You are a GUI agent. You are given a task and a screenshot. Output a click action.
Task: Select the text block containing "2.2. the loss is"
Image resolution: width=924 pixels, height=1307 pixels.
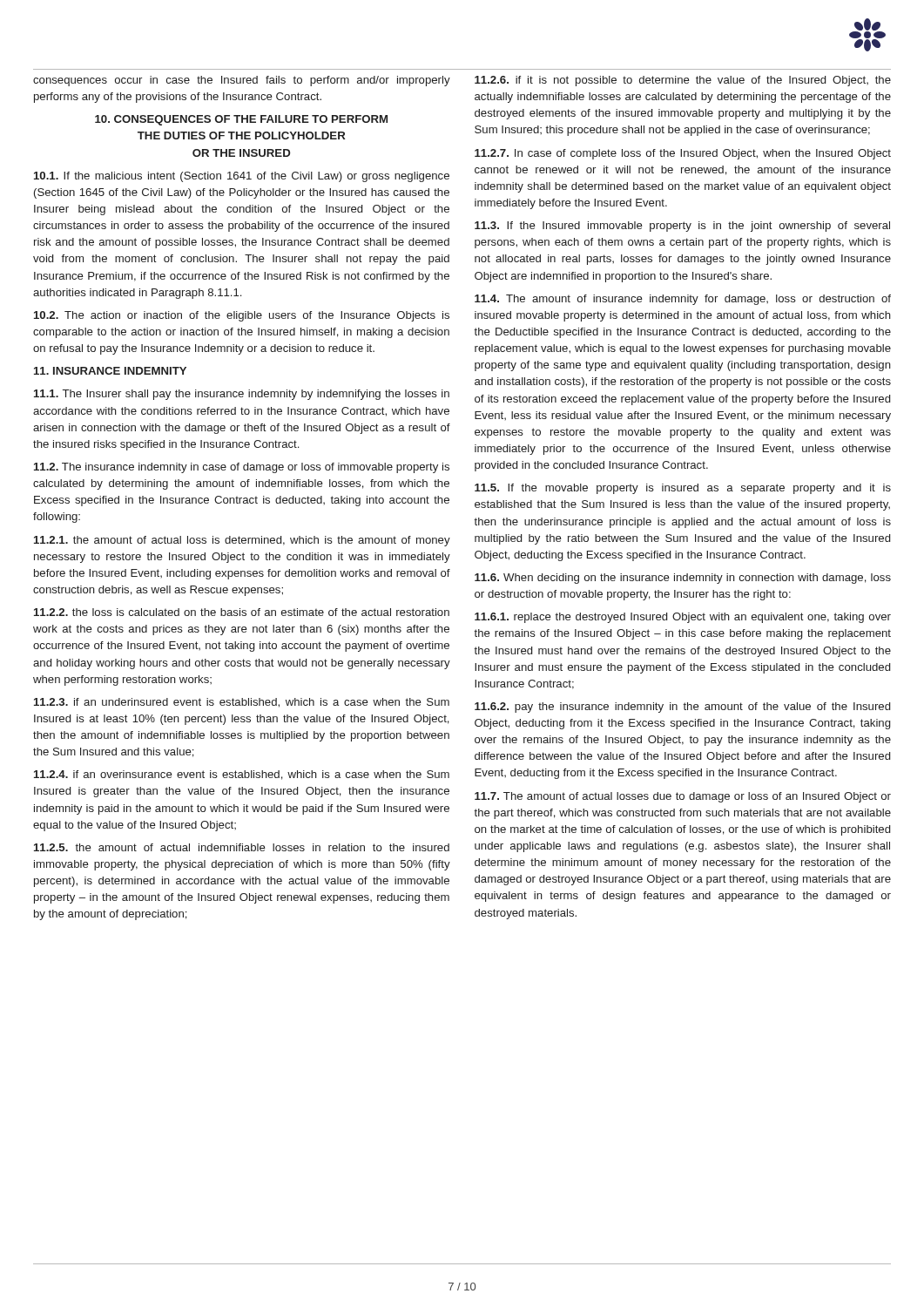(241, 646)
